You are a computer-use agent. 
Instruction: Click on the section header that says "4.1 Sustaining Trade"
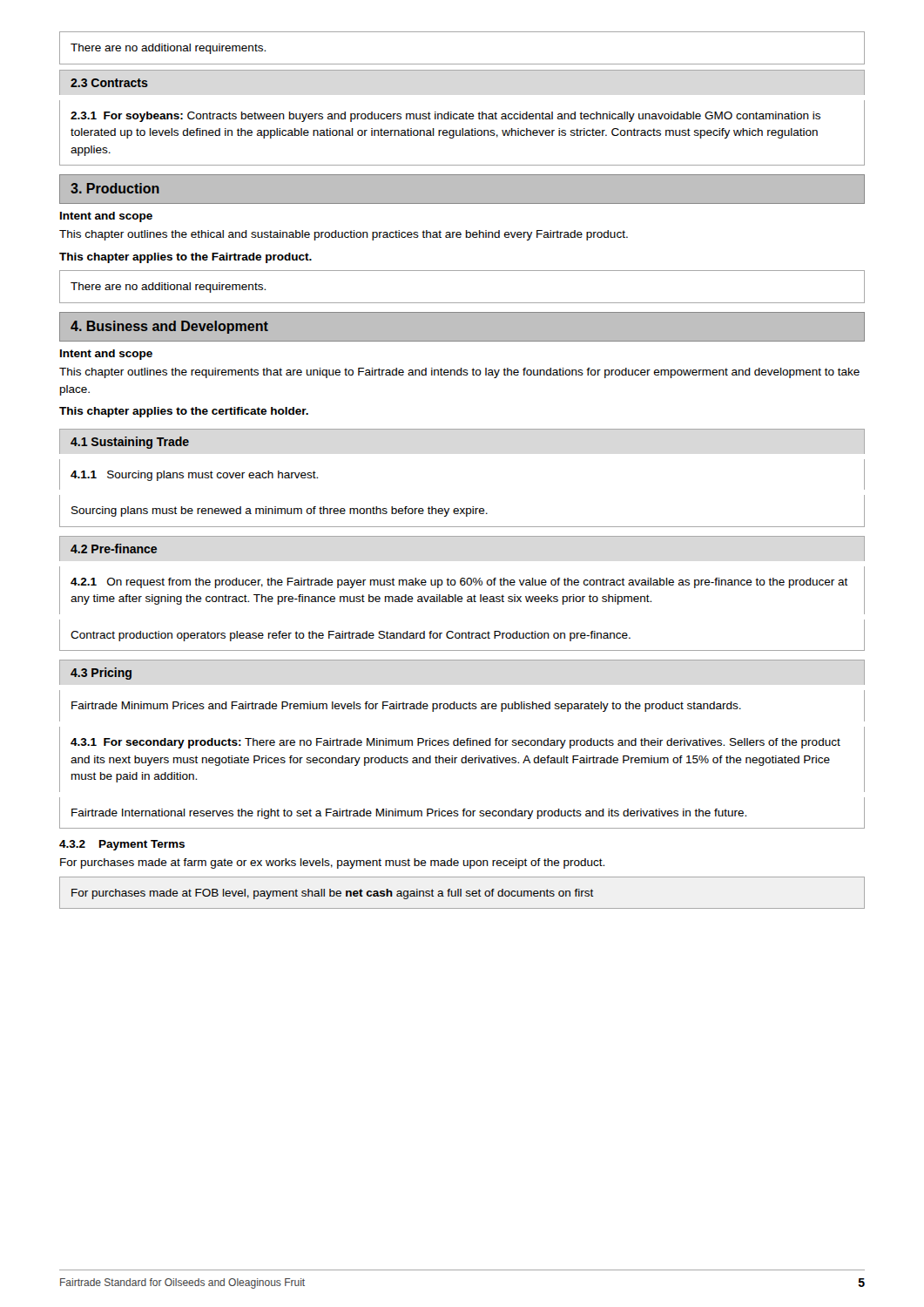130,441
